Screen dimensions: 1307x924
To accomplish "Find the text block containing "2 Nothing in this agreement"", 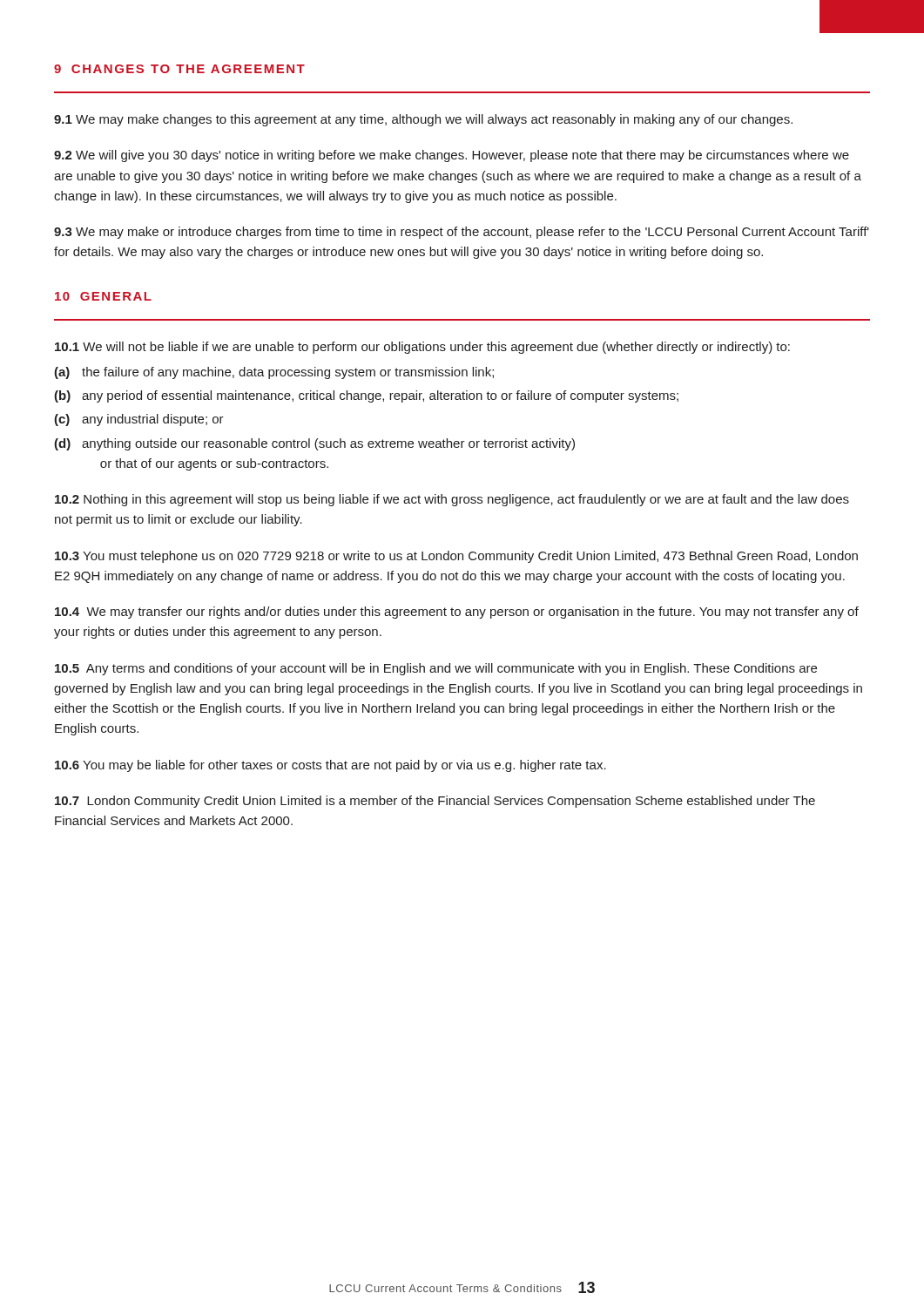I will 452,509.
